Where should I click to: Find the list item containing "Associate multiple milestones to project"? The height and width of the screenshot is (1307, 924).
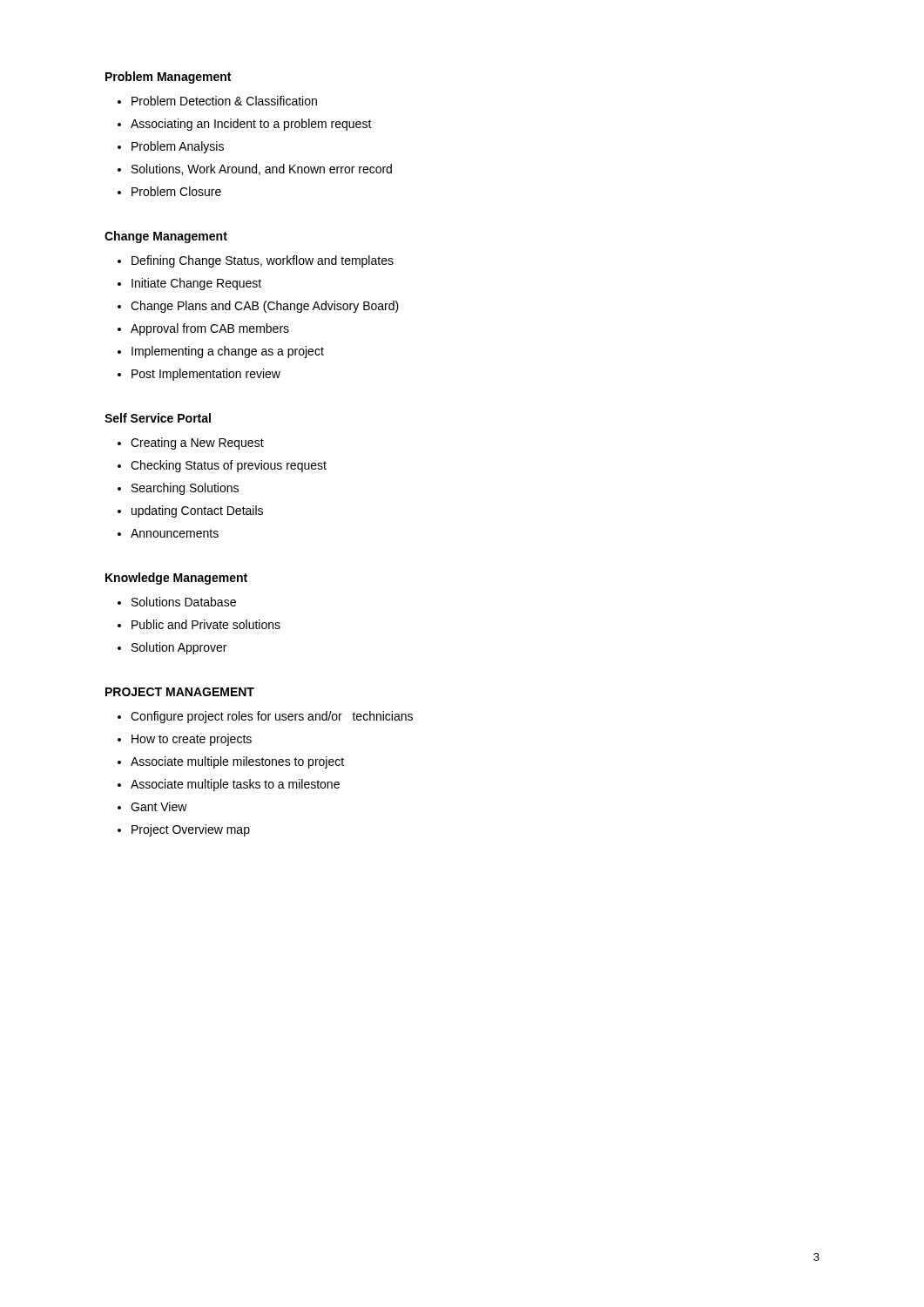point(237,762)
